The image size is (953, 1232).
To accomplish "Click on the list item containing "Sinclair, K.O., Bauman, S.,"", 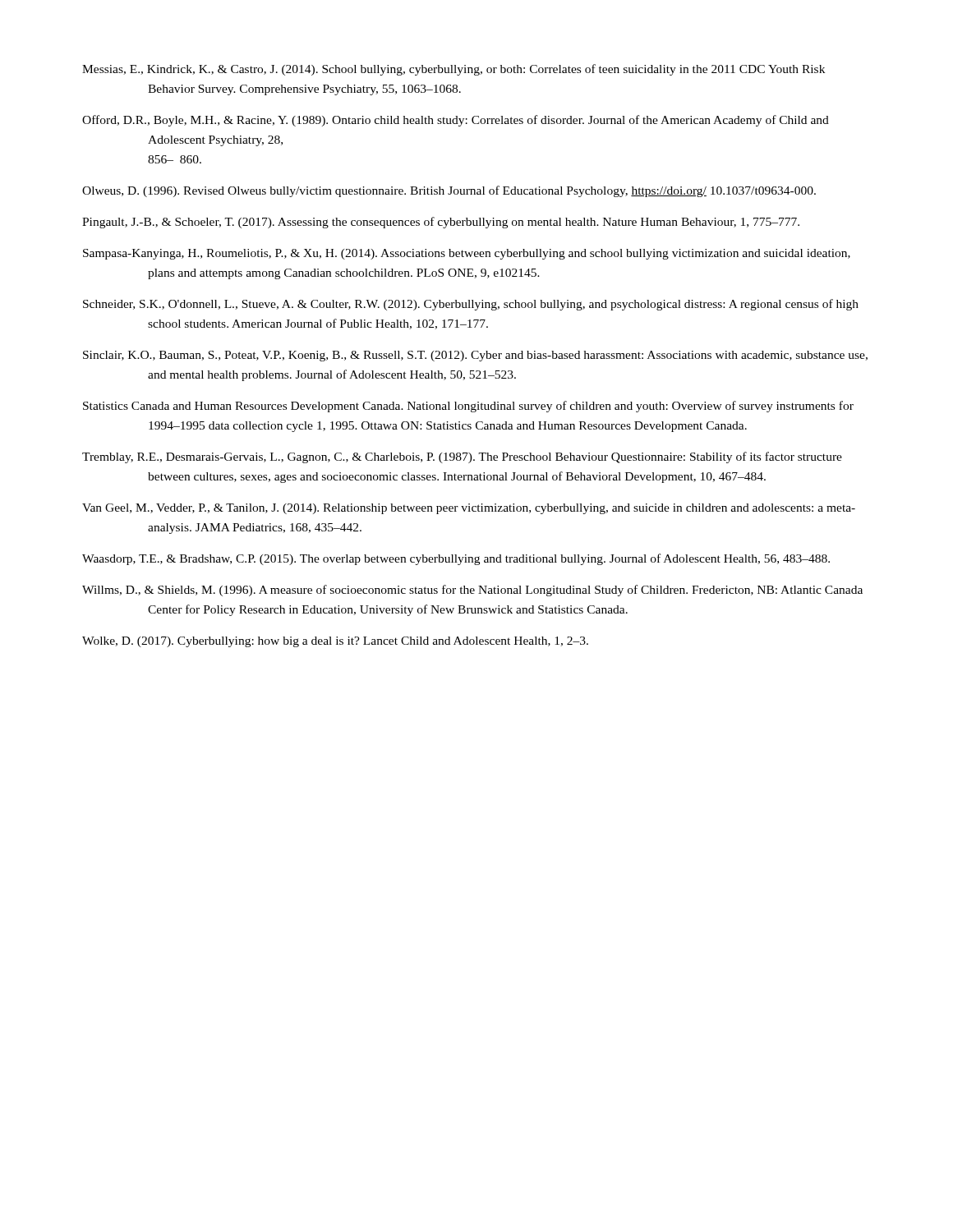I will coord(475,364).
